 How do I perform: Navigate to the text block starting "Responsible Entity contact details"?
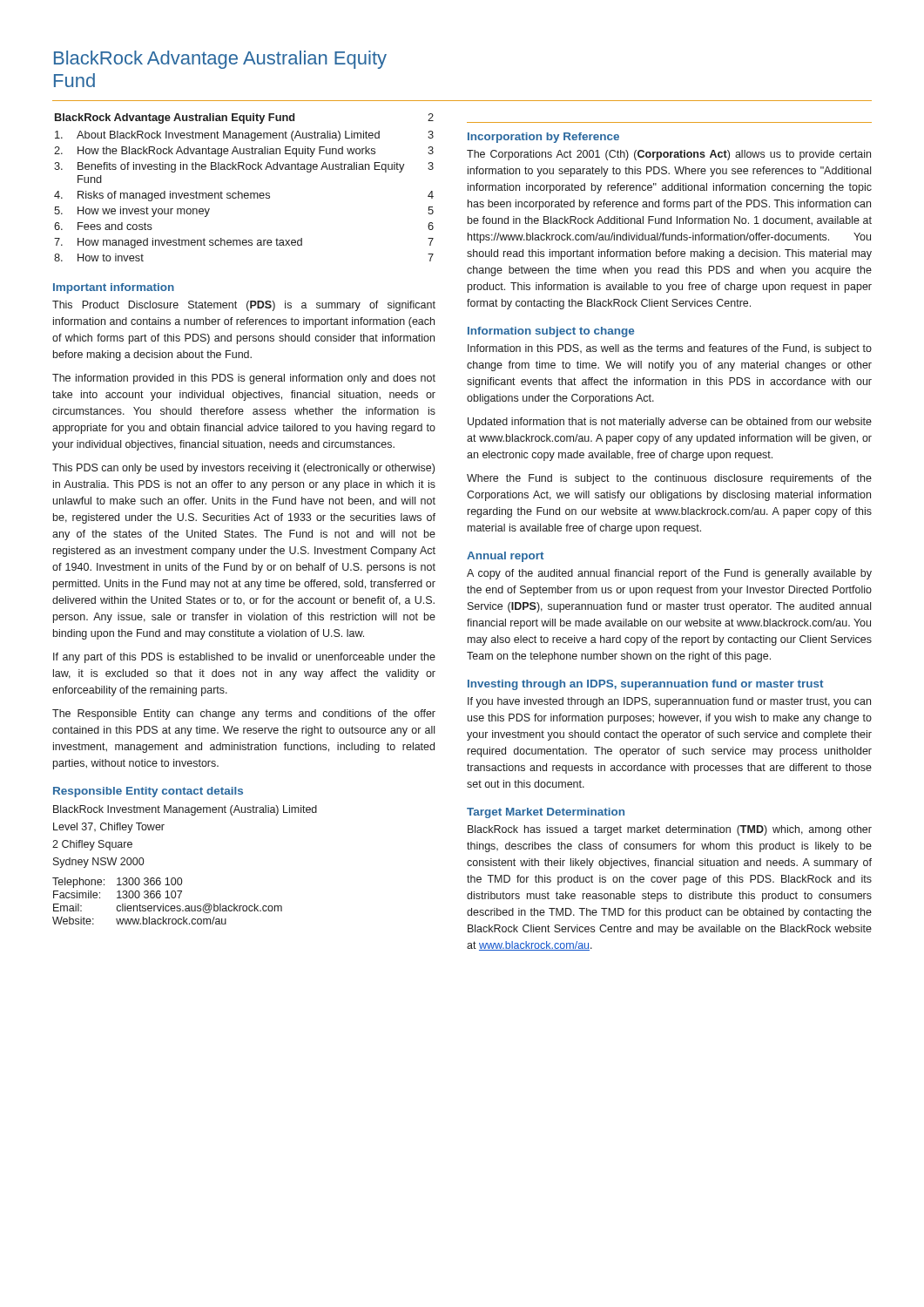148,791
